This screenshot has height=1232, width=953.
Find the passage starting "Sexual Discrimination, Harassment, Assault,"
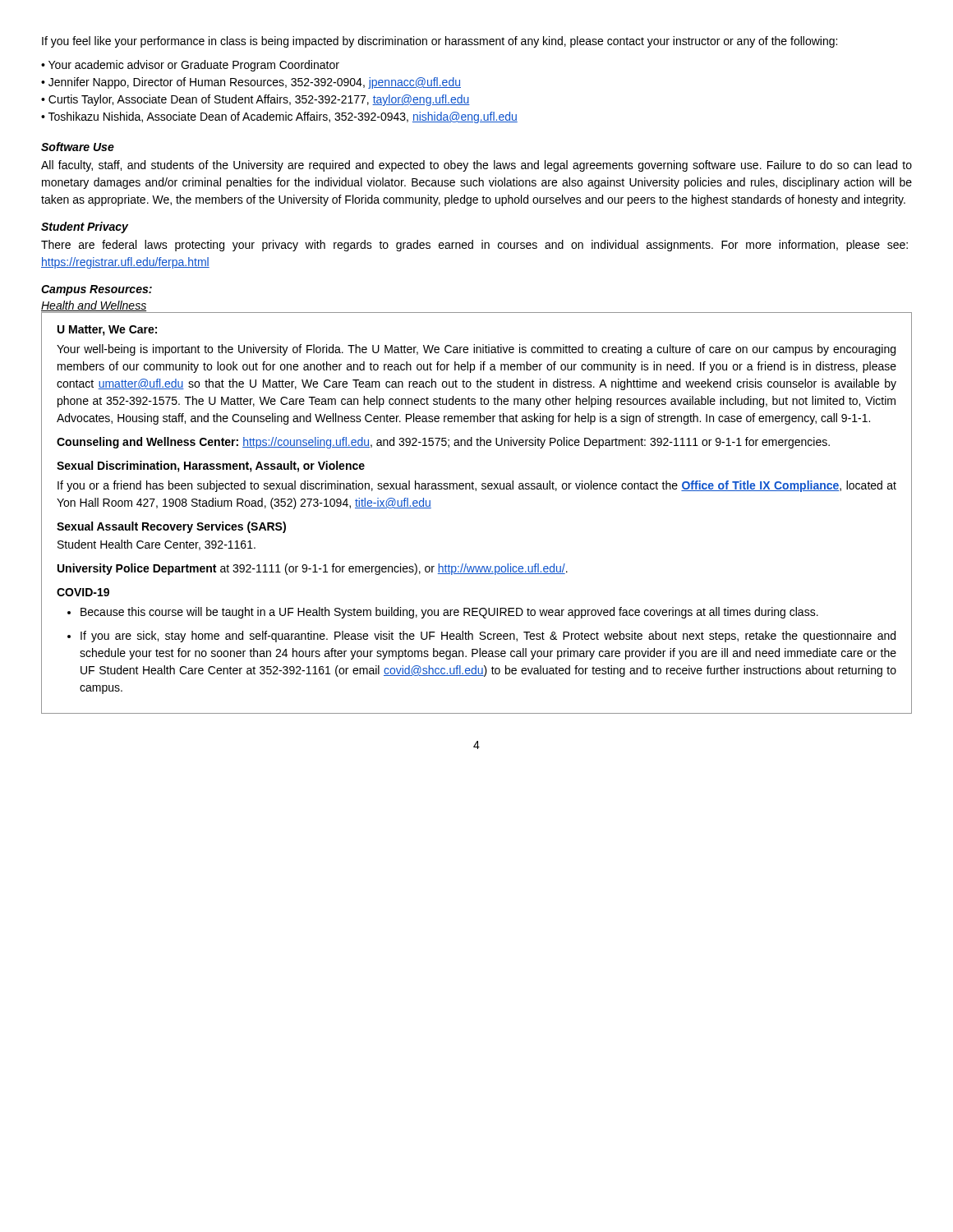coord(211,466)
